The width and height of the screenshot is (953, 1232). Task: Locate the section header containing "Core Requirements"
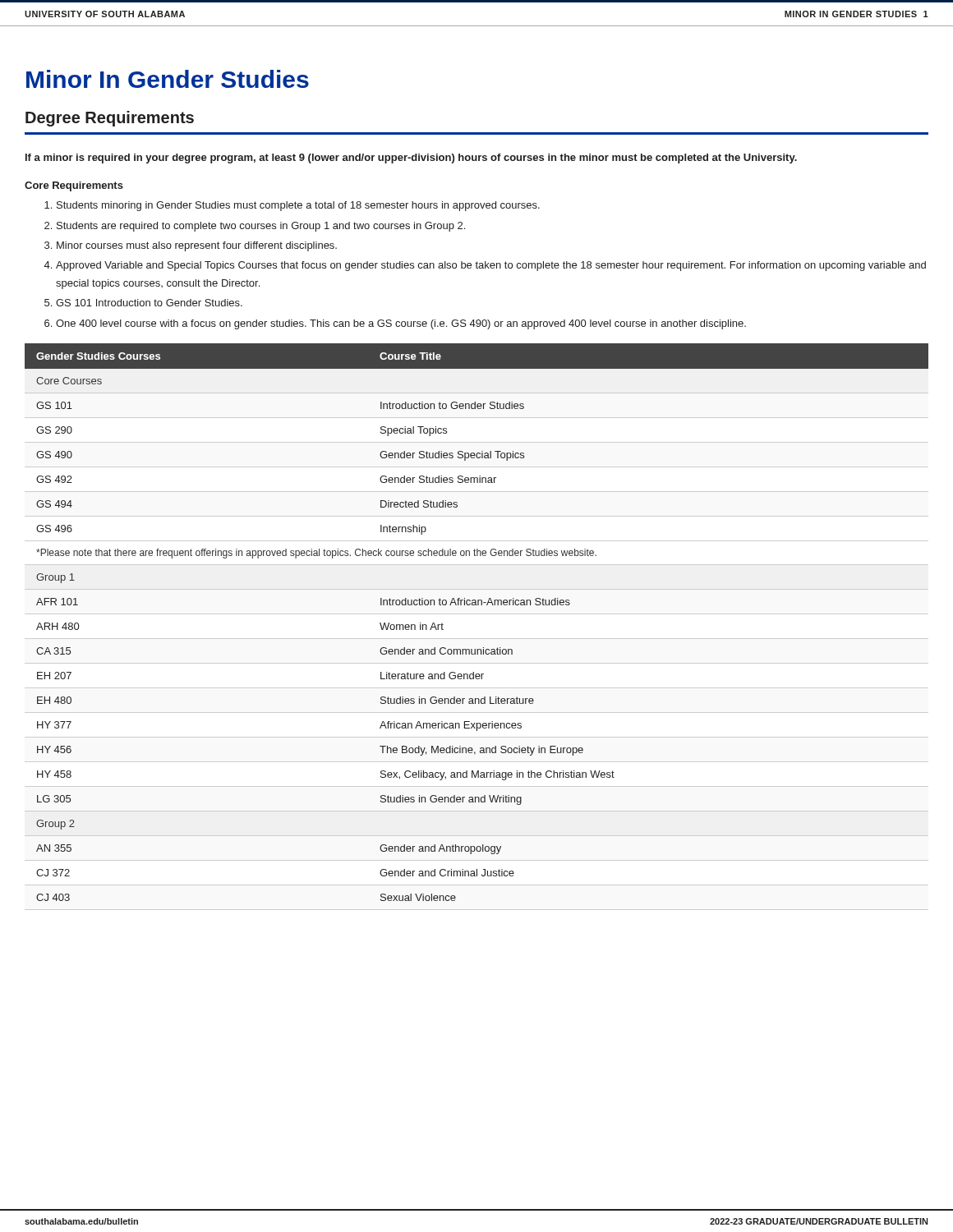74,185
